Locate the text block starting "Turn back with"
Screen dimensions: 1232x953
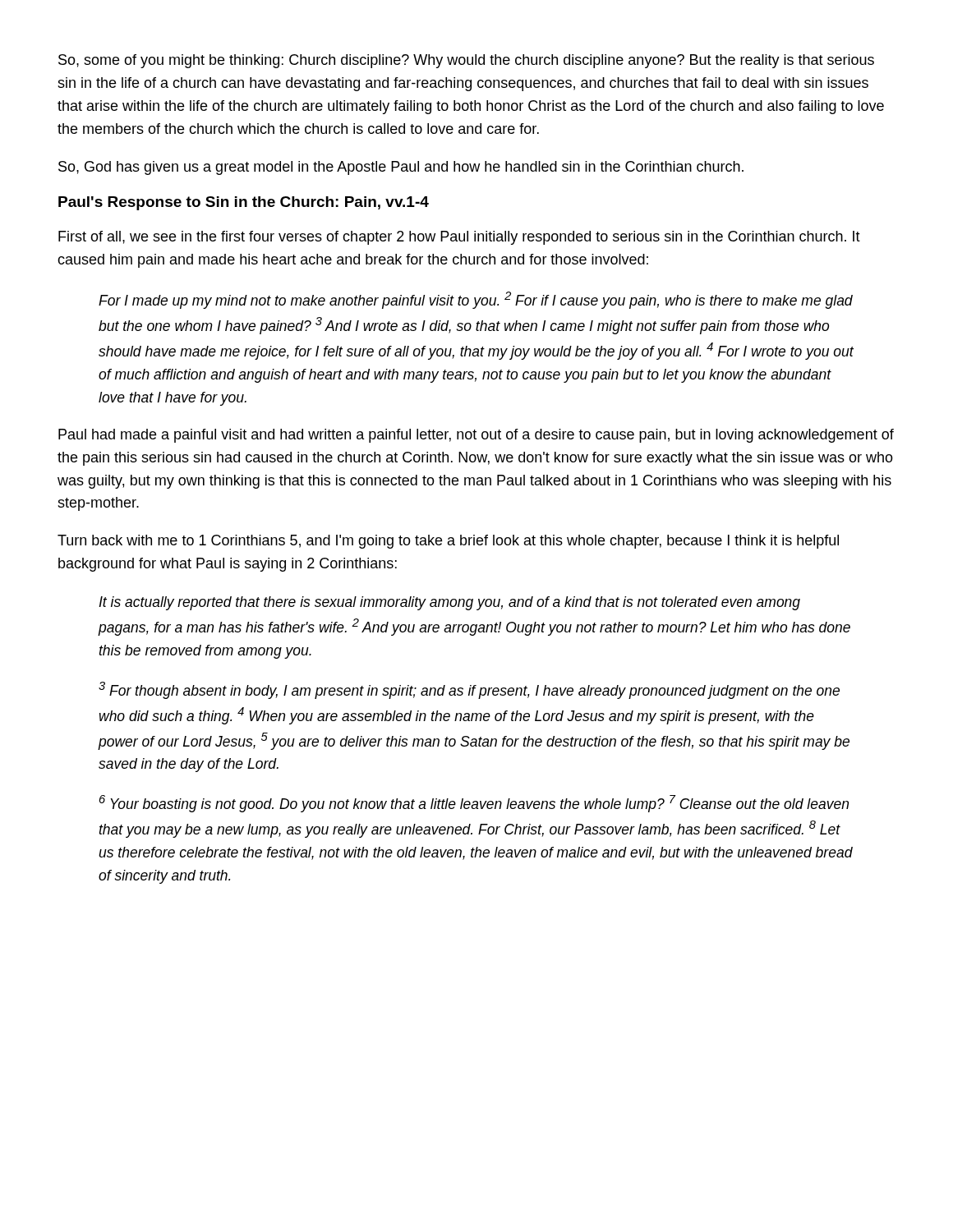(x=449, y=552)
